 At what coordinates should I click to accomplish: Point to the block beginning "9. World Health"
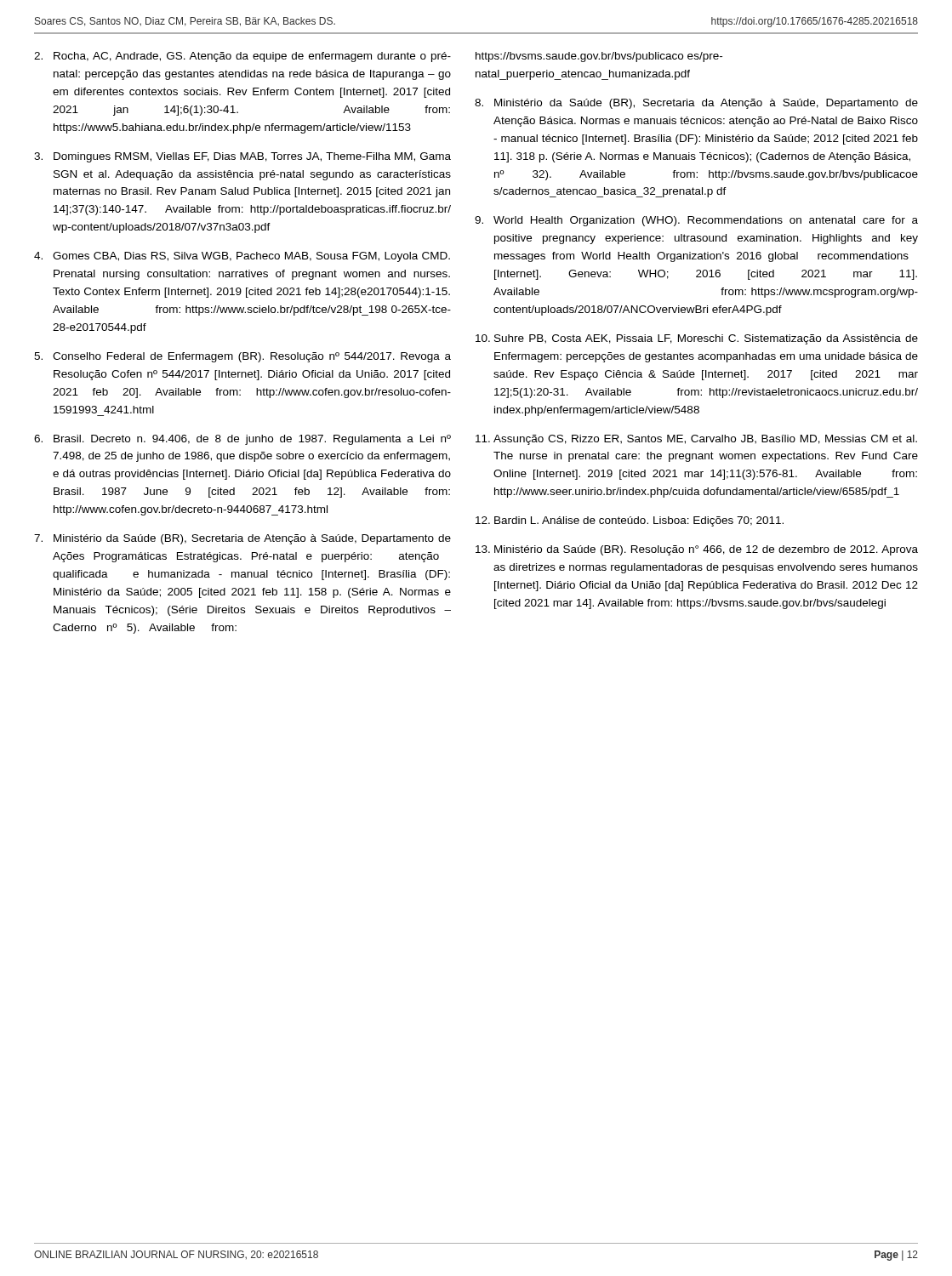[x=696, y=265]
